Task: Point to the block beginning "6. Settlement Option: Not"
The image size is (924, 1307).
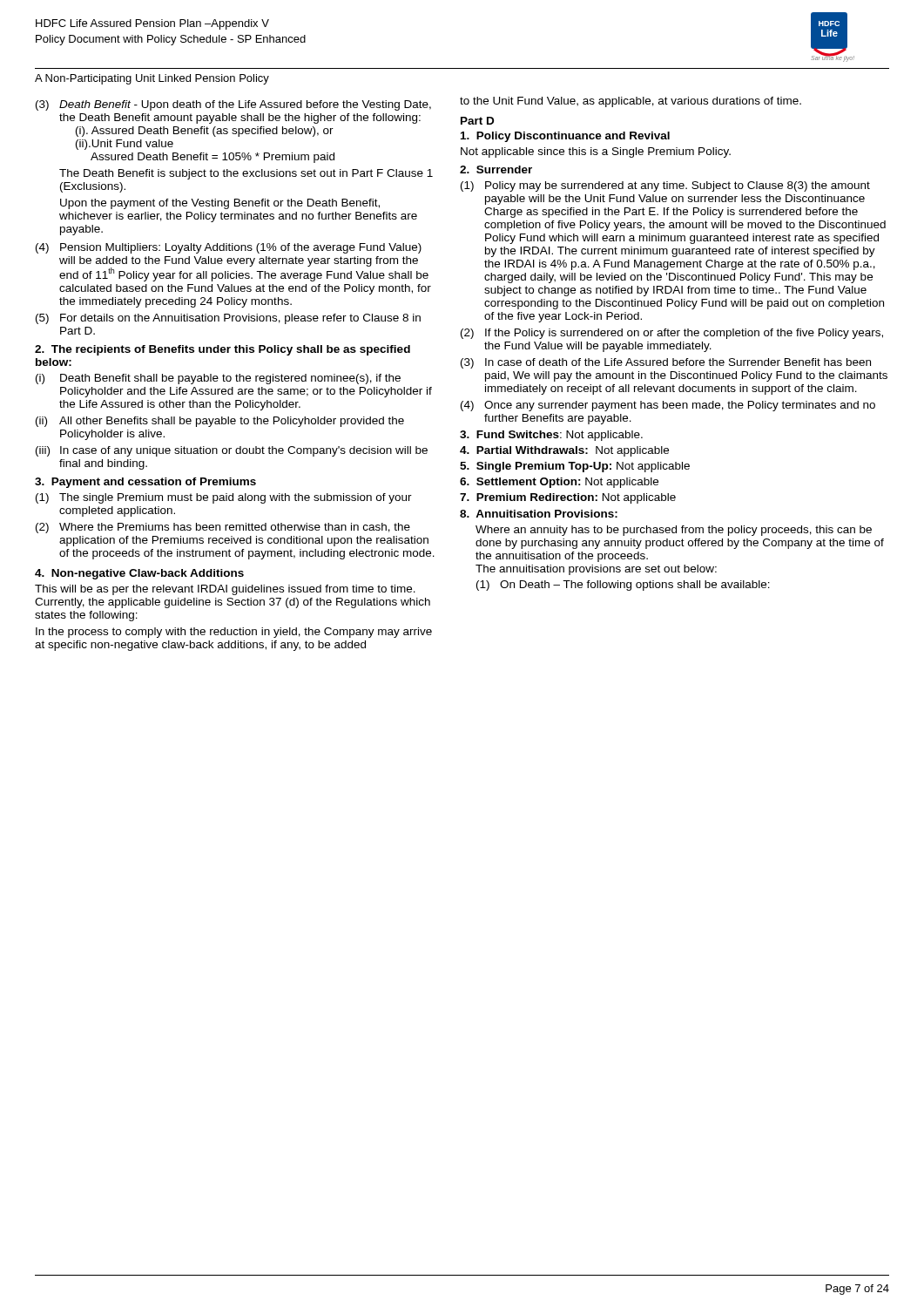Action: (559, 481)
